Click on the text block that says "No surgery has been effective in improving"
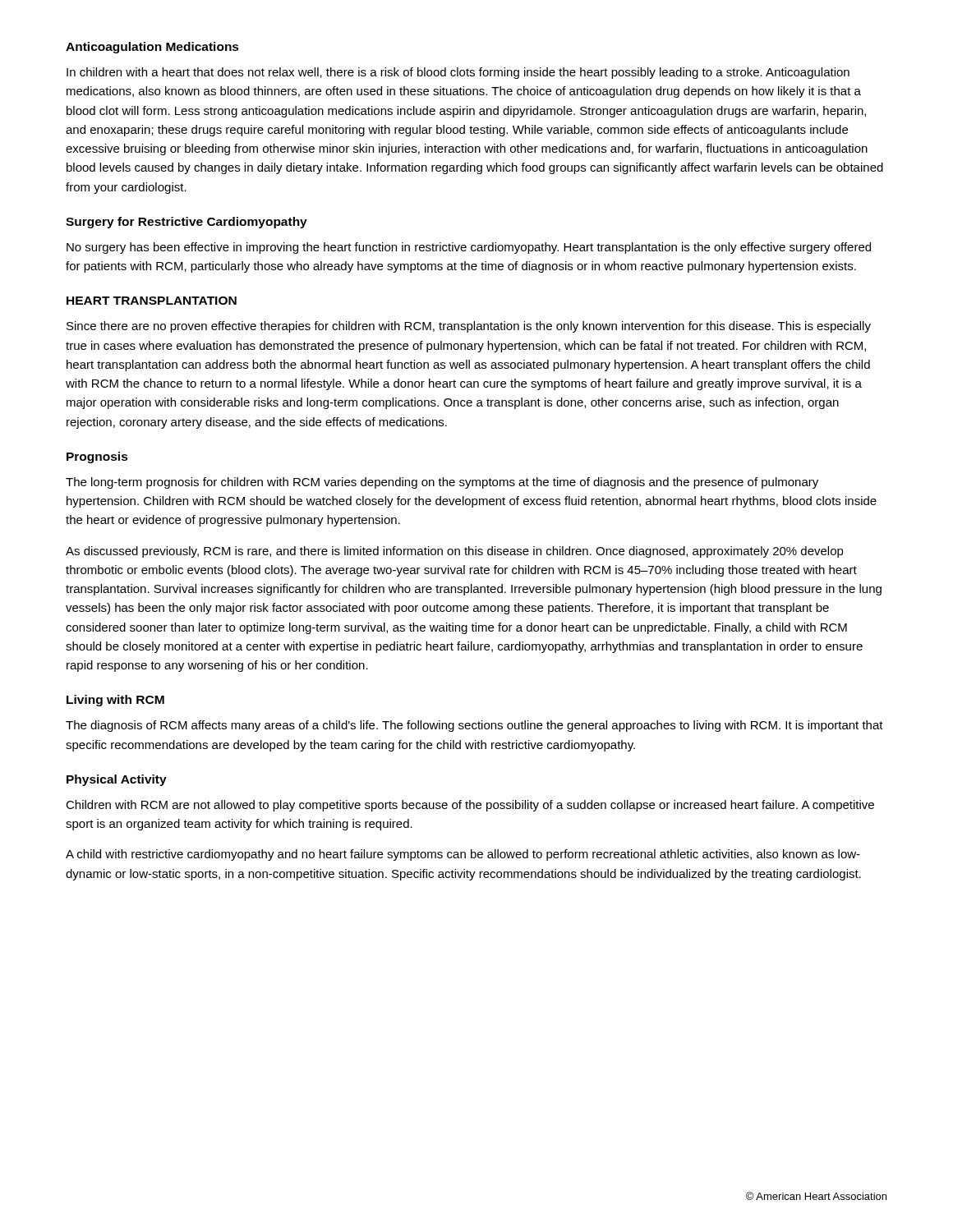 pos(469,256)
